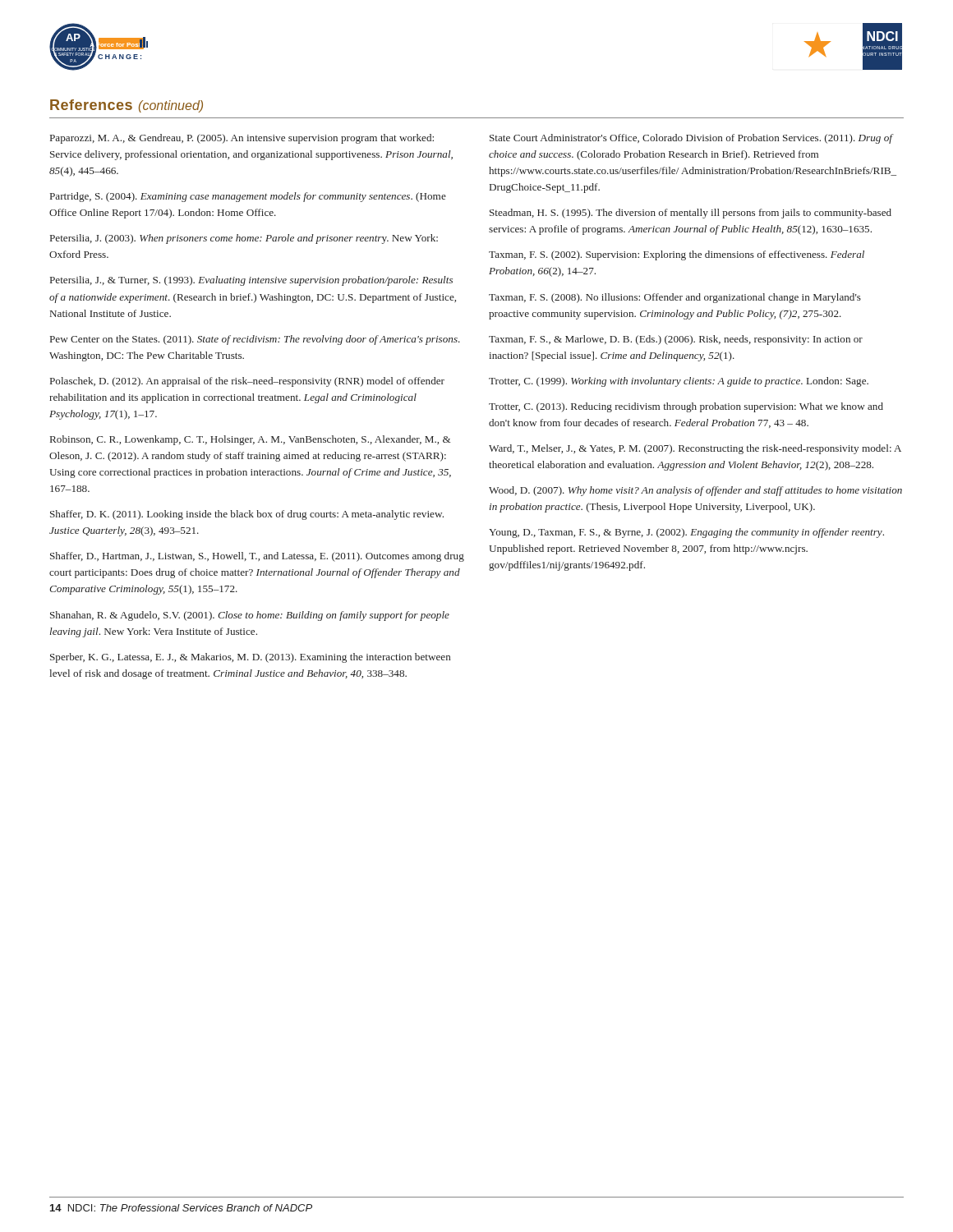Point to the block beginning "Young, D., Taxman,"
Viewport: 953px width, 1232px height.
pyautogui.click(x=687, y=548)
